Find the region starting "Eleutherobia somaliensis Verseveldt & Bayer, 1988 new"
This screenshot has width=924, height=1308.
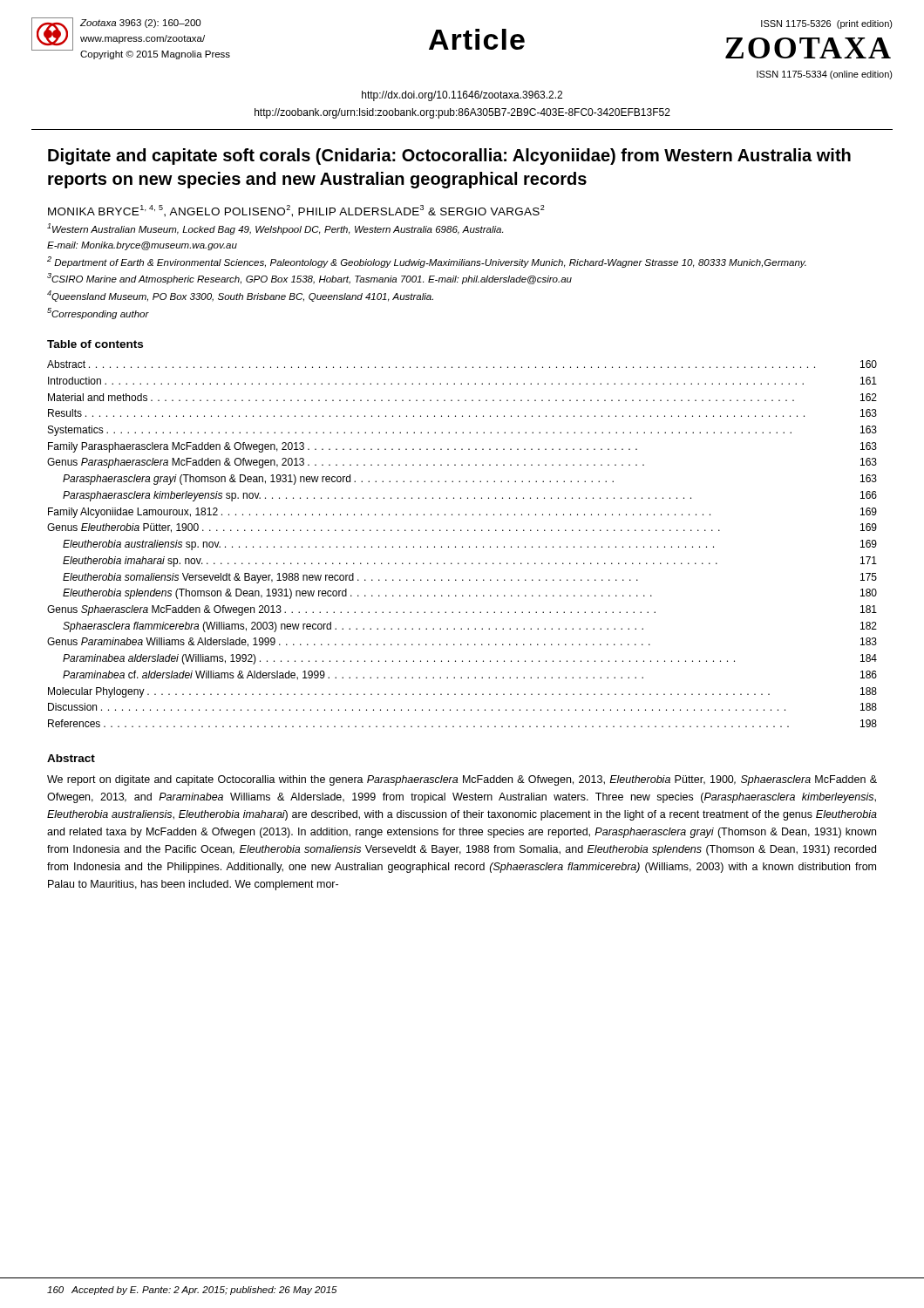coord(470,577)
